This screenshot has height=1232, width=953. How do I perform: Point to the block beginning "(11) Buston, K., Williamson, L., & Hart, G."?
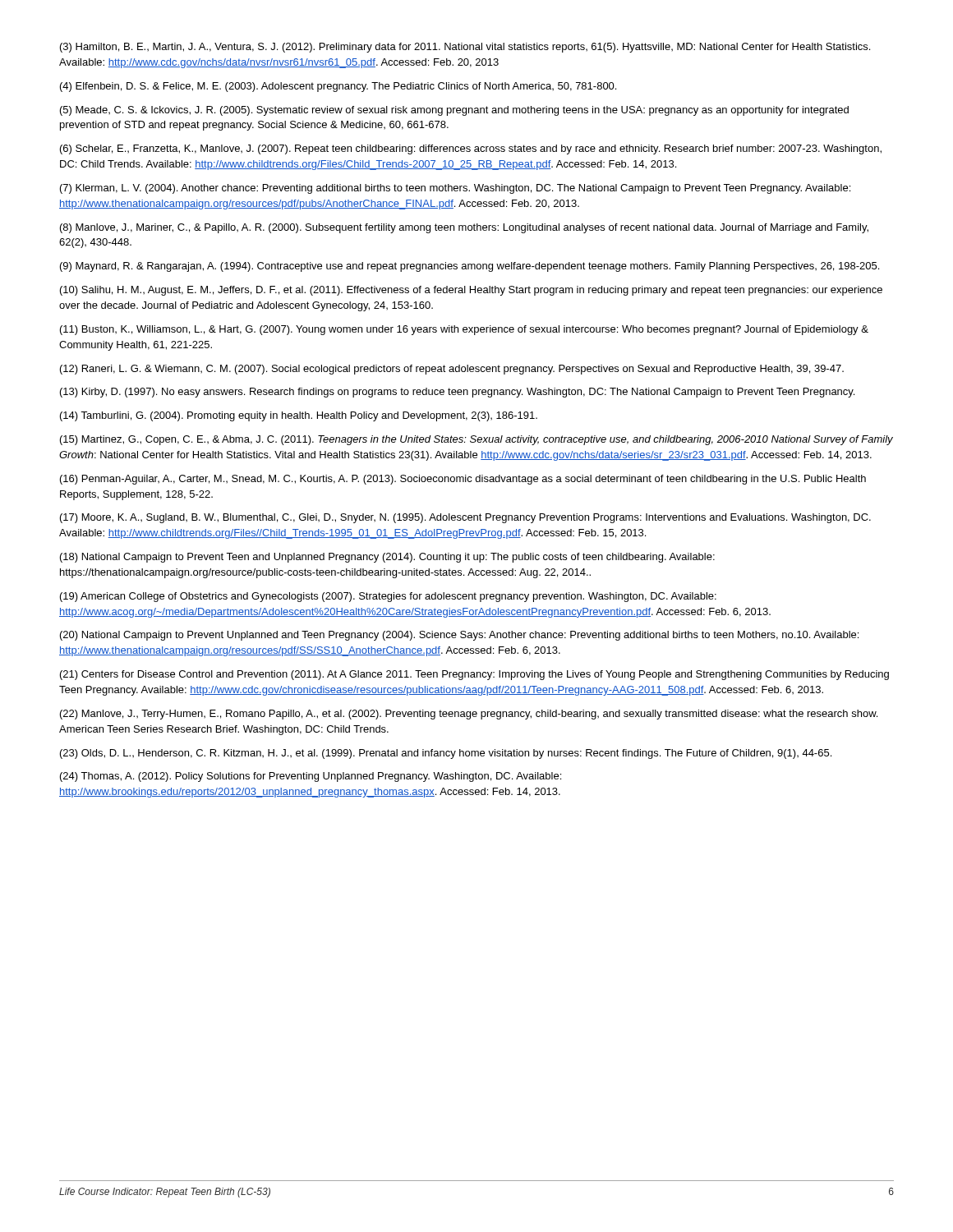[464, 337]
